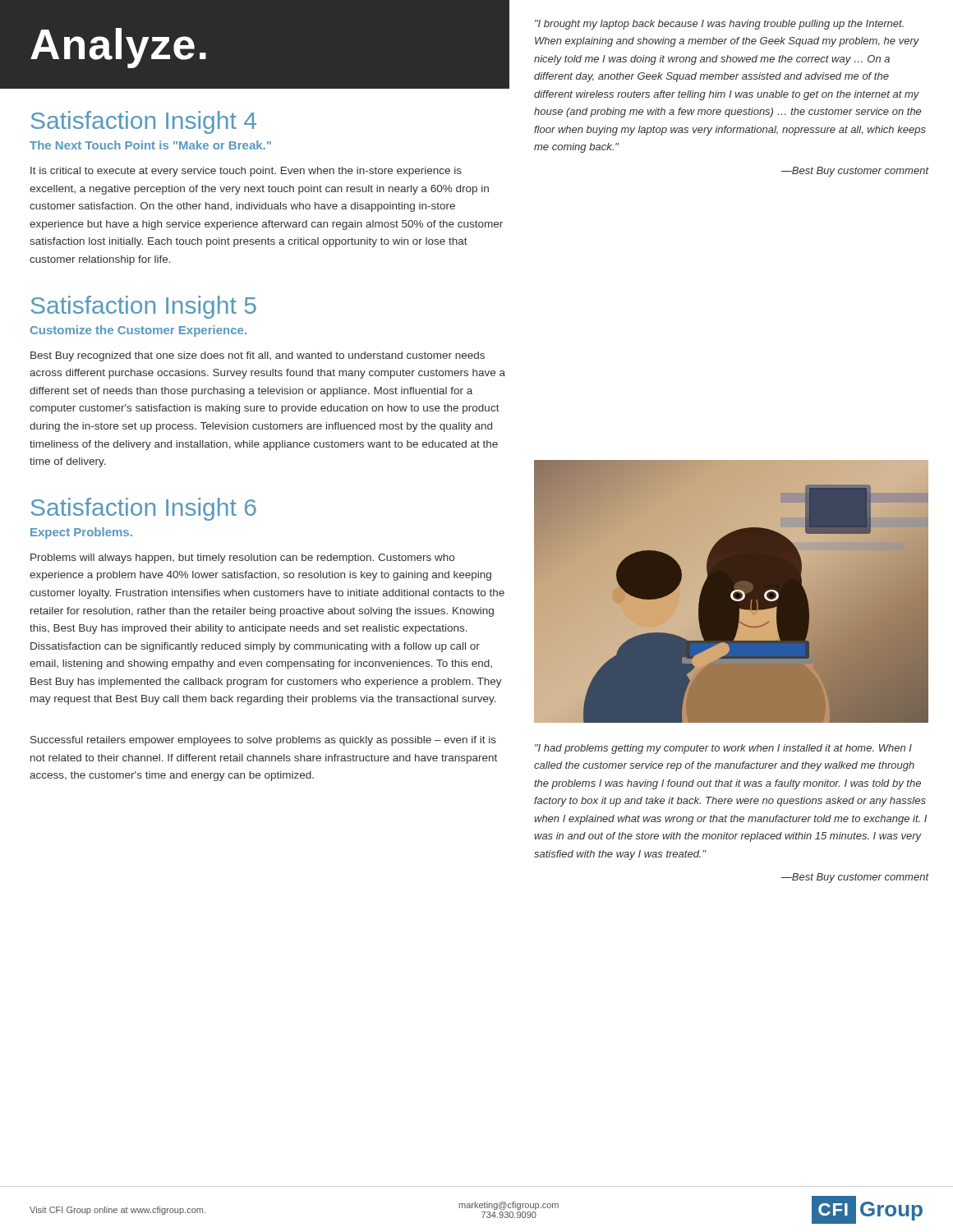Viewport: 953px width, 1232px height.
Task: Click on the text block with the text "Successful retailers empower employees to"
Action: pyautogui.click(x=268, y=758)
